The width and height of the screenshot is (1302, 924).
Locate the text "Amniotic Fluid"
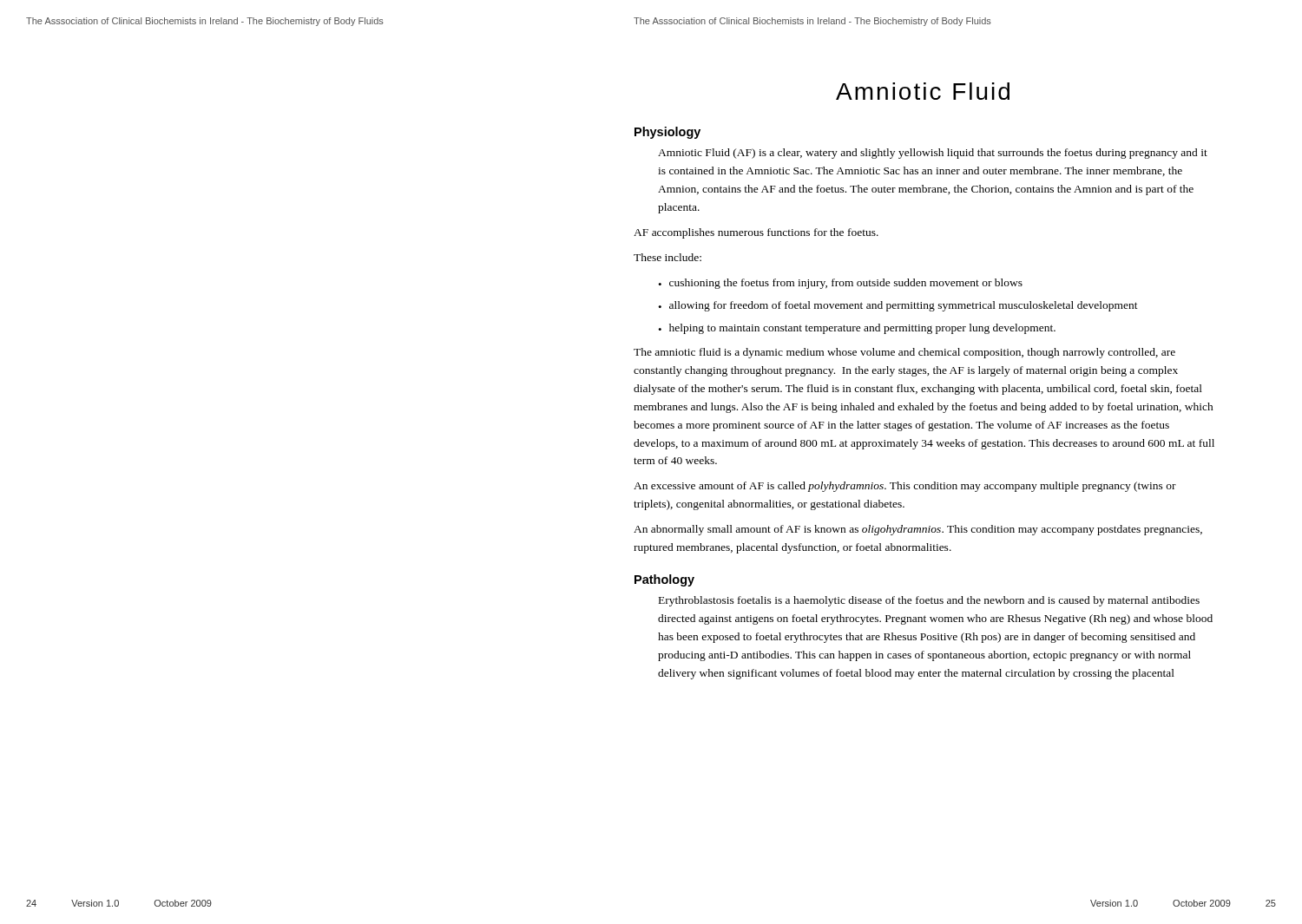pos(924,92)
